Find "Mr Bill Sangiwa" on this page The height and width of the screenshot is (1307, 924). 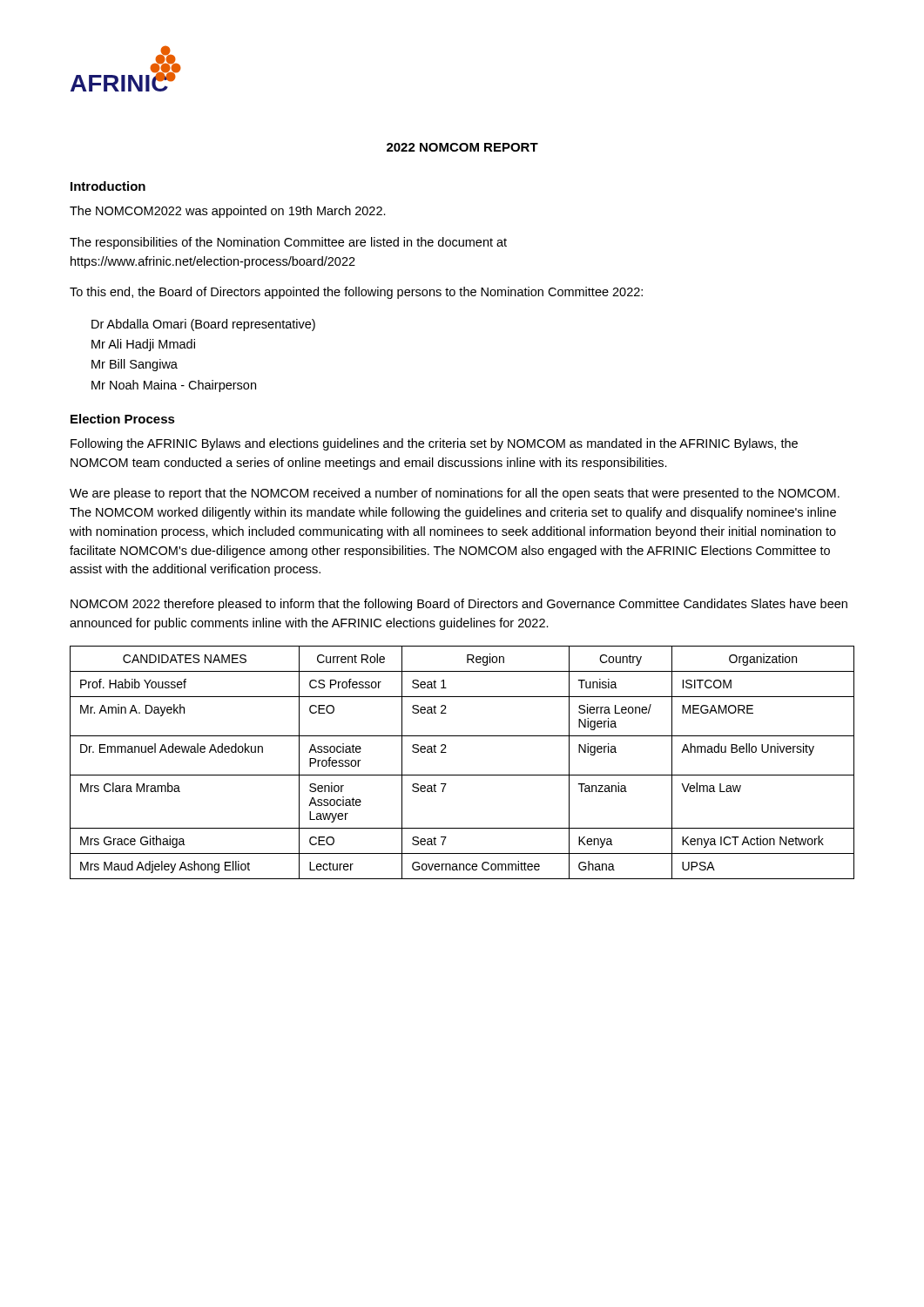134,365
